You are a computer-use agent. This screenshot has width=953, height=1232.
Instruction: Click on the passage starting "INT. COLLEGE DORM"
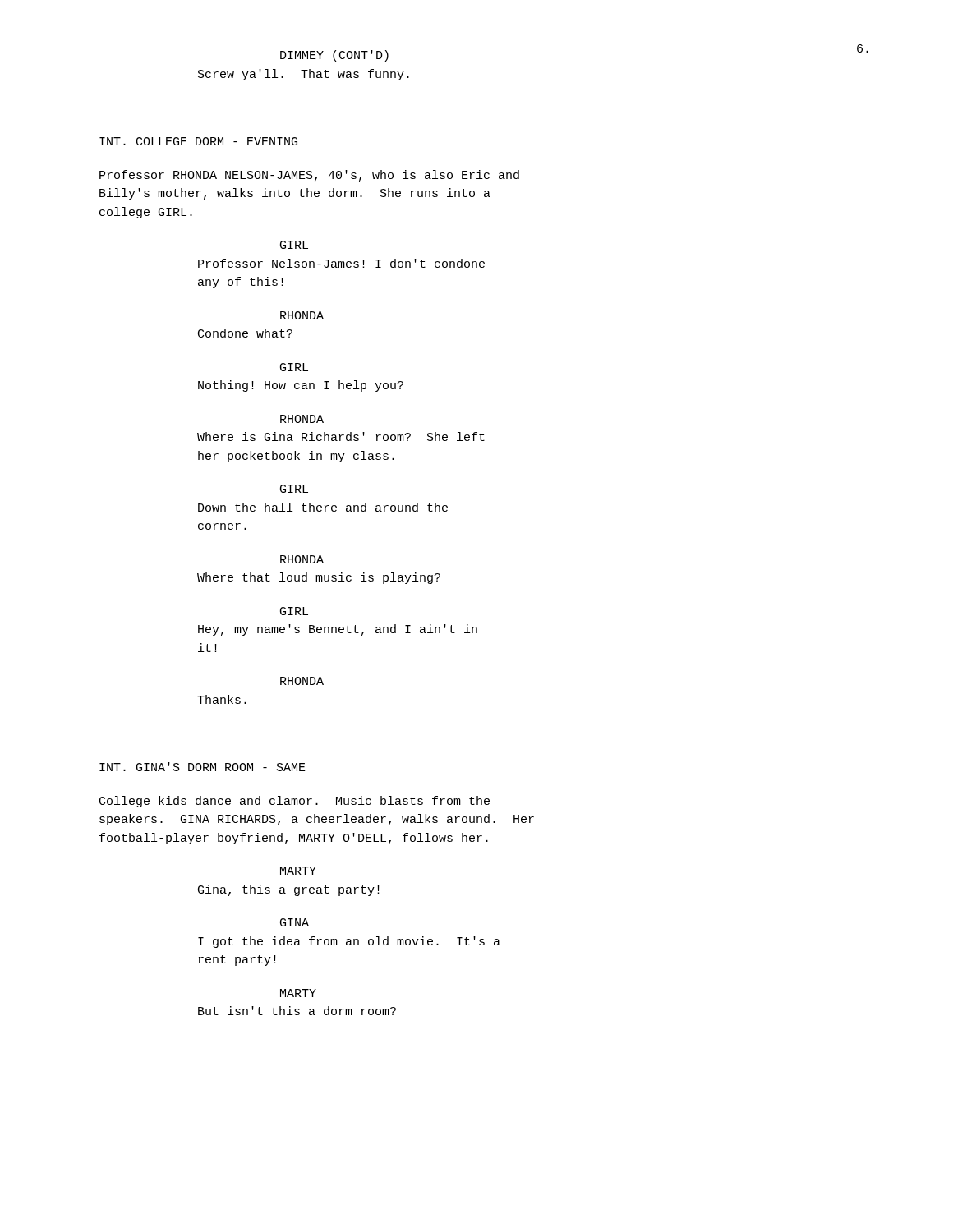point(198,142)
